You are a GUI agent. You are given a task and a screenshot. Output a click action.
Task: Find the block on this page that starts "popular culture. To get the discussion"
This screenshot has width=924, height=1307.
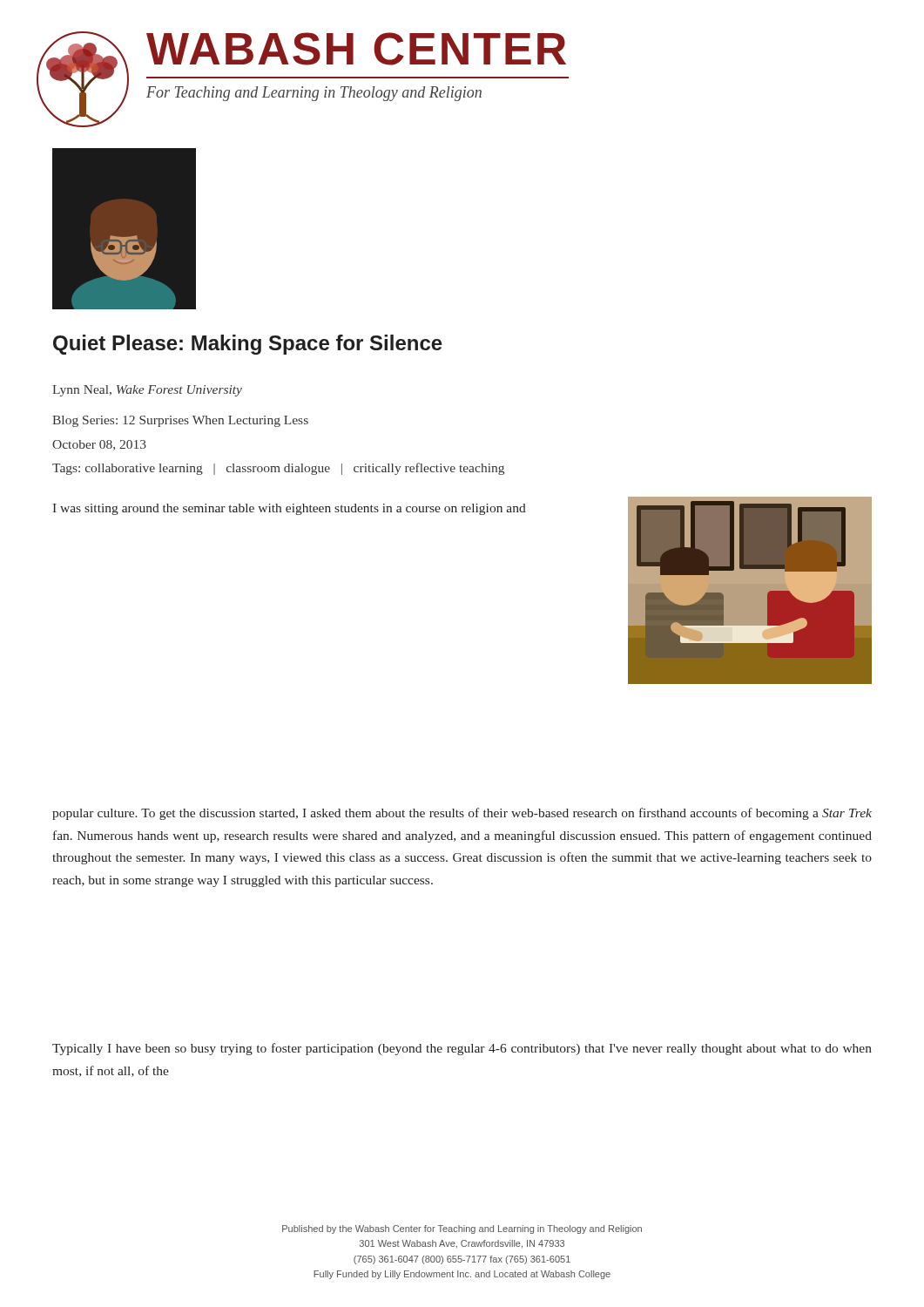(x=462, y=846)
